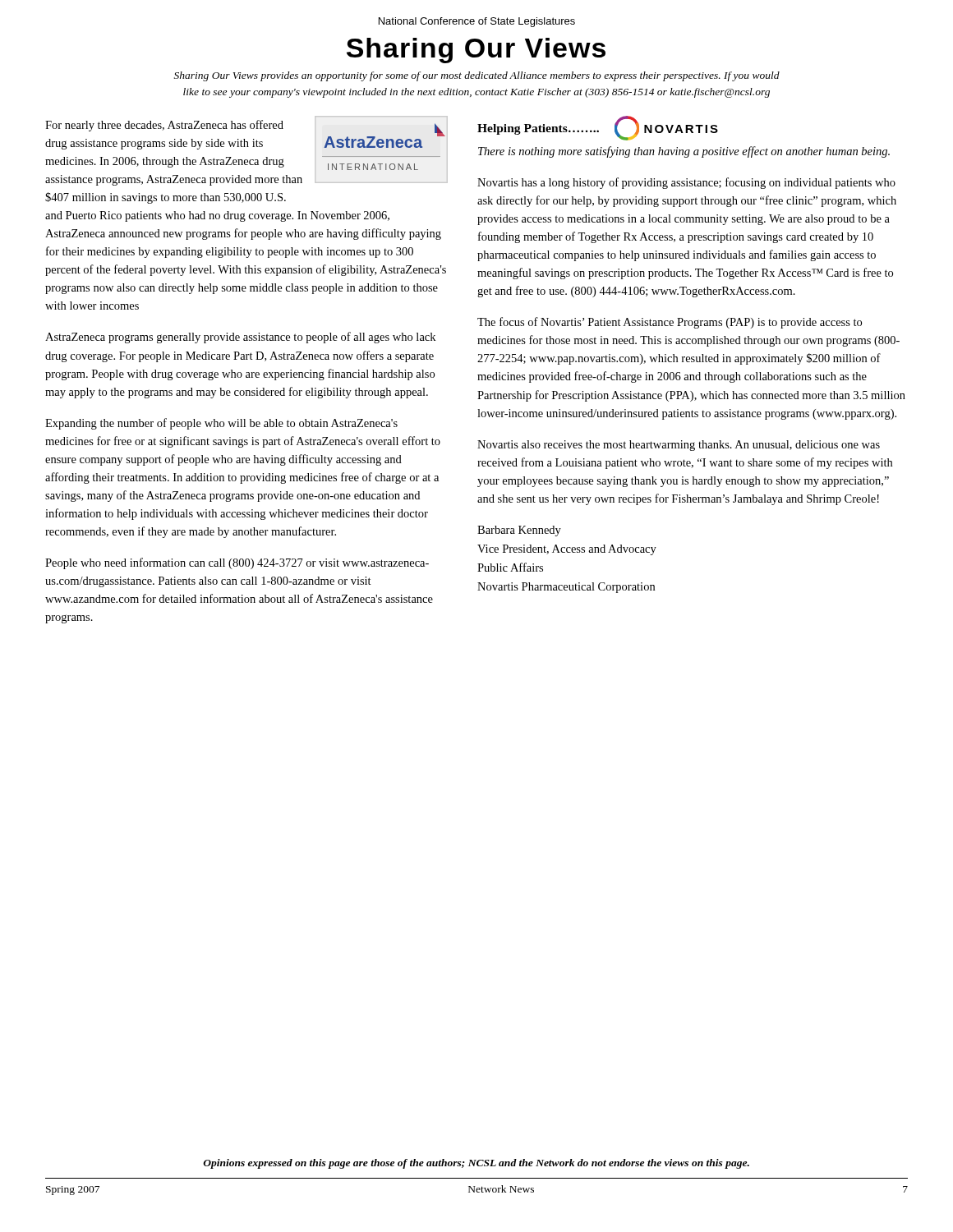Navigate to the region starting "For nearly three decades,"
953x1232 pixels.
(x=246, y=215)
